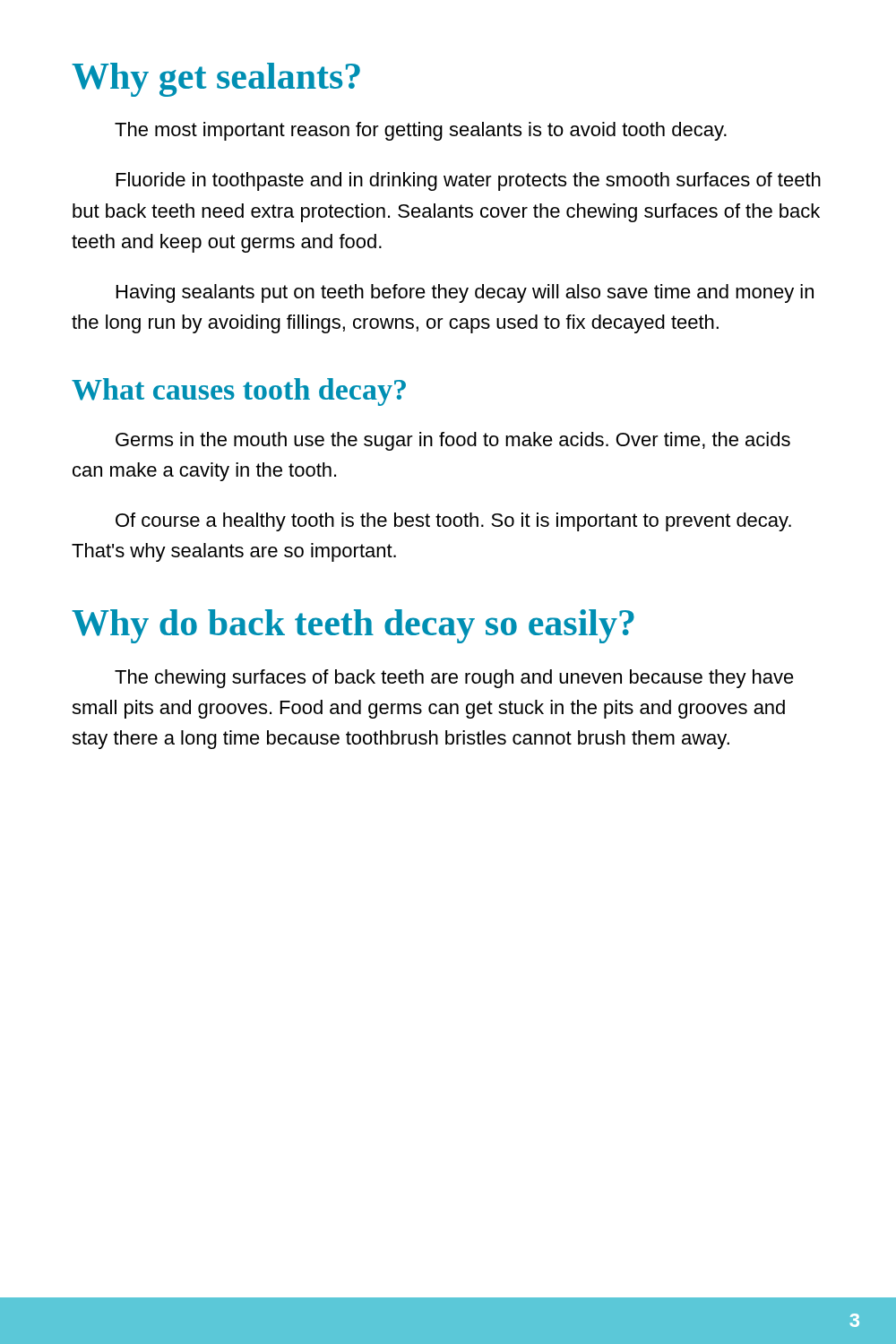Select the text block that says "Fluoride in toothpaste and in drinking water"
This screenshot has width=896, height=1344.
[448, 211]
